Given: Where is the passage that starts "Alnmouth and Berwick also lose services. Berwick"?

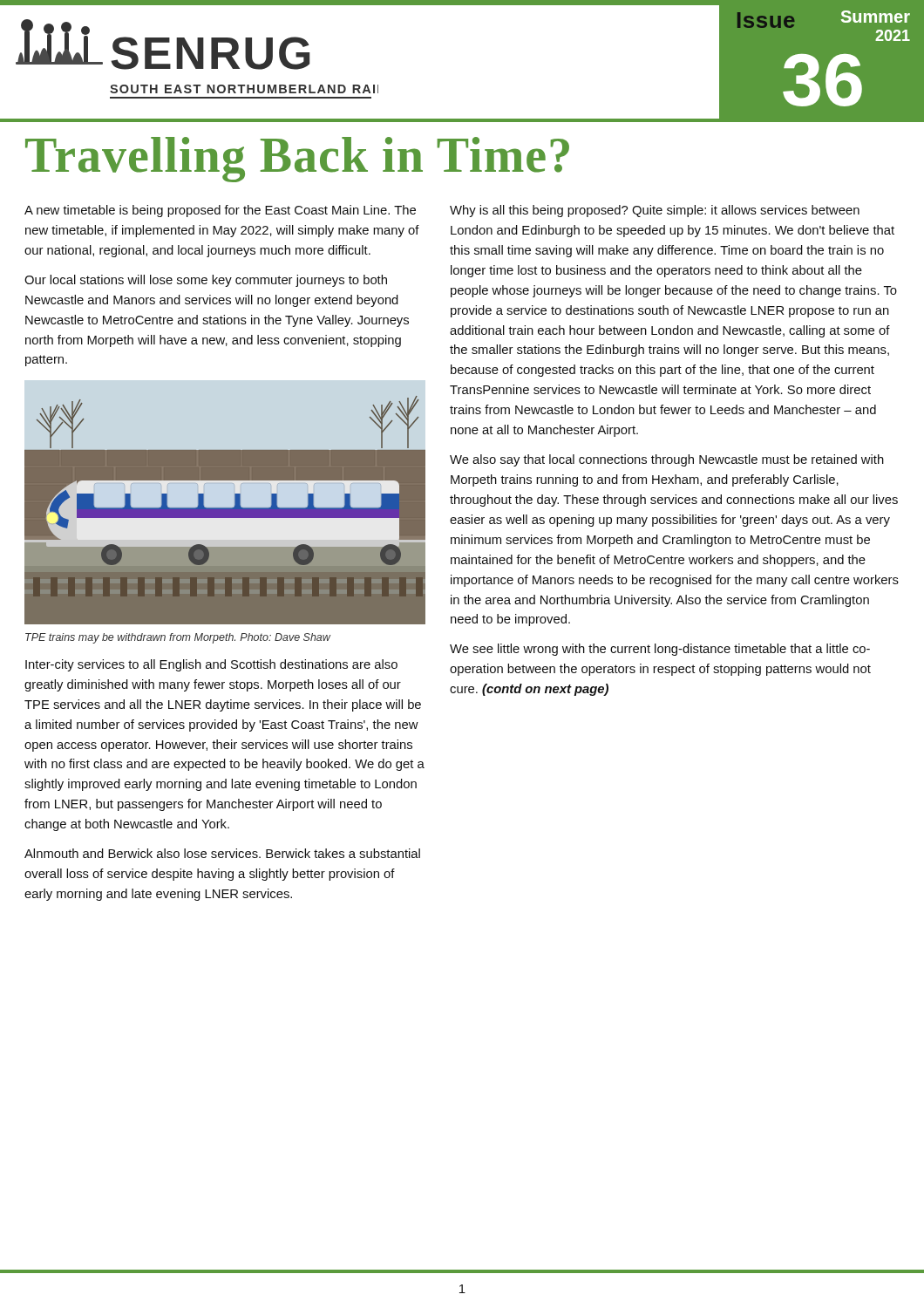Looking at the screenshot, I should click(223, 874).
